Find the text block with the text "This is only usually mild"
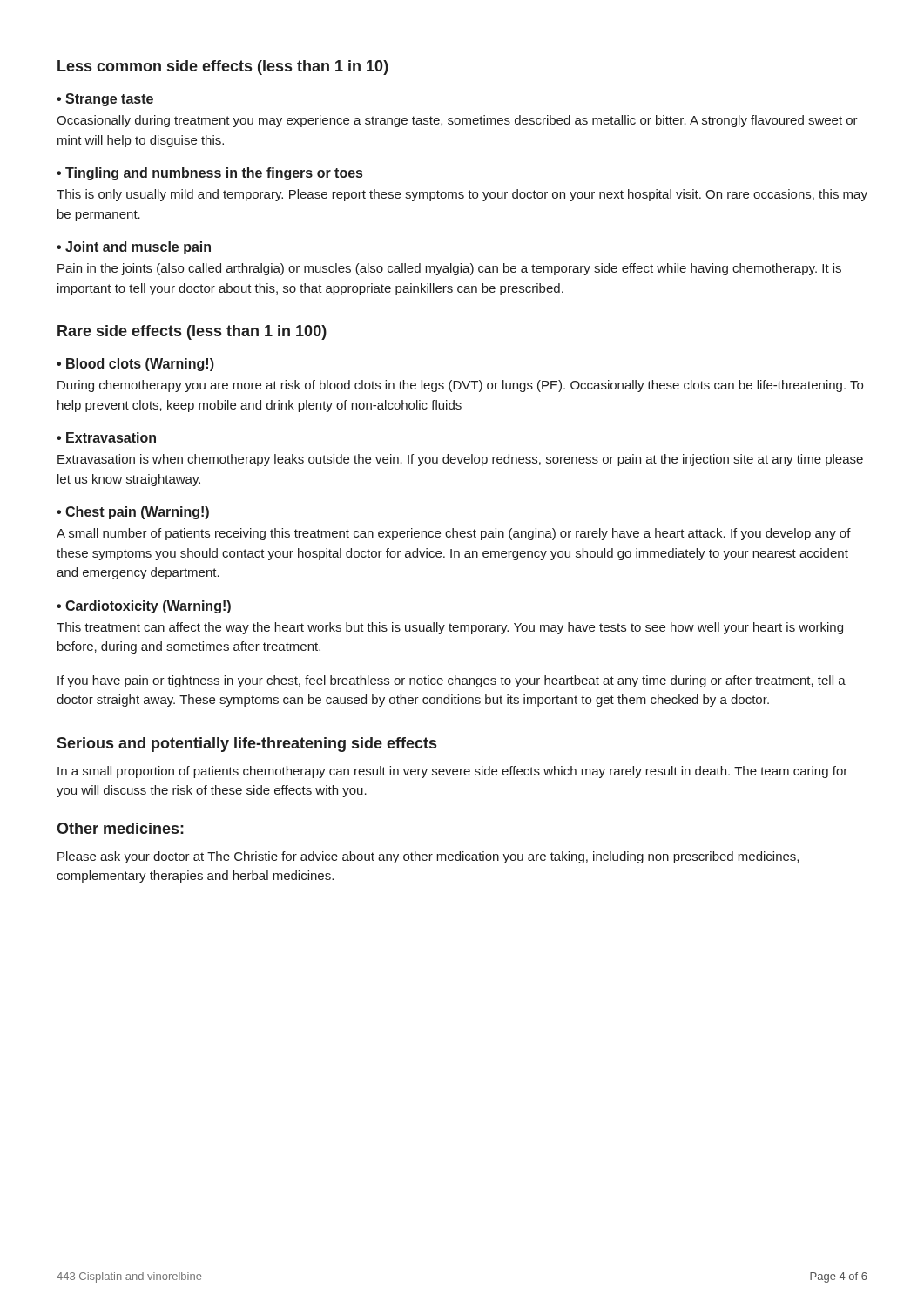 tap(462, 204)
